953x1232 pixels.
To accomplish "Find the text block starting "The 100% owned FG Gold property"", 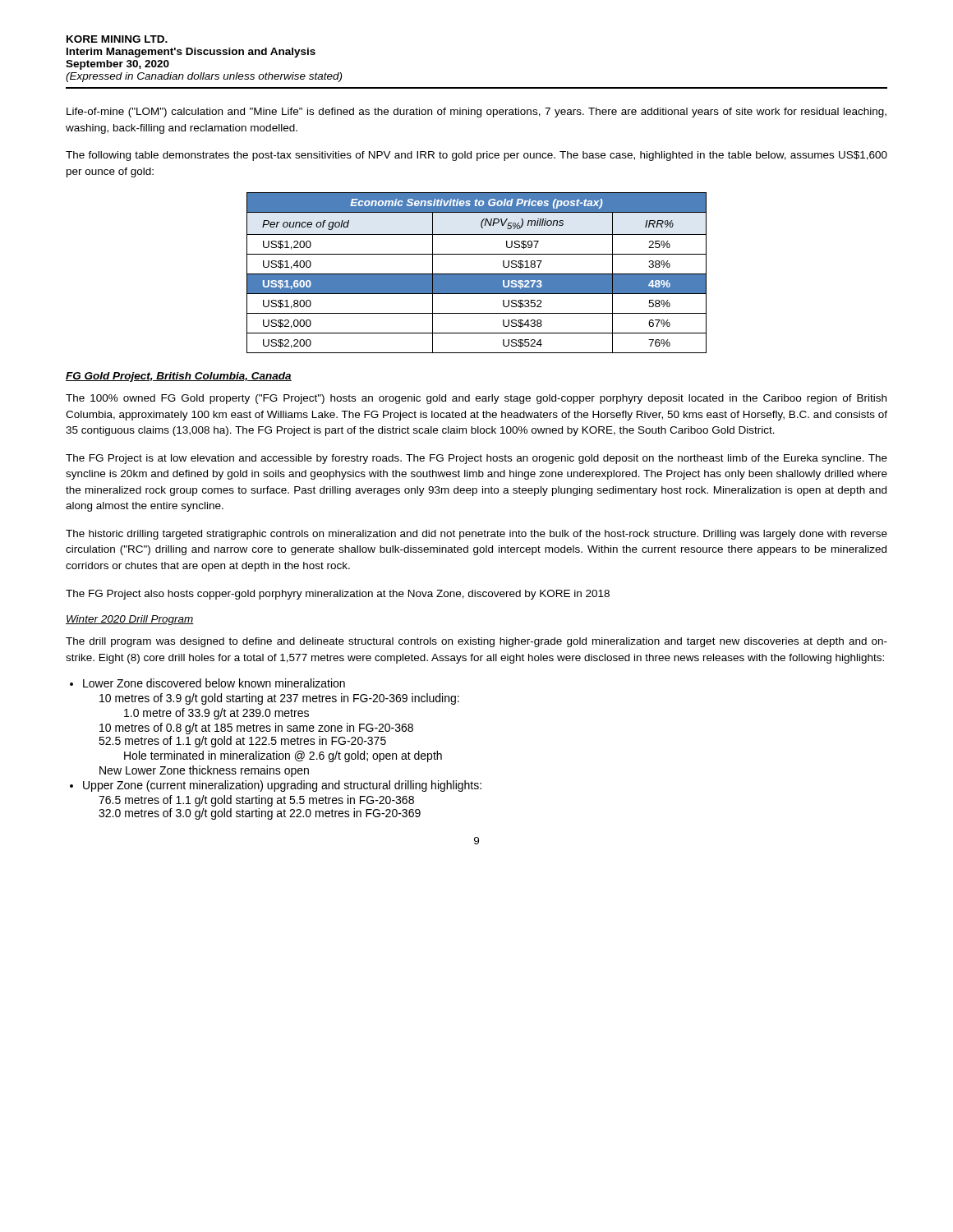I will [476, 414].
